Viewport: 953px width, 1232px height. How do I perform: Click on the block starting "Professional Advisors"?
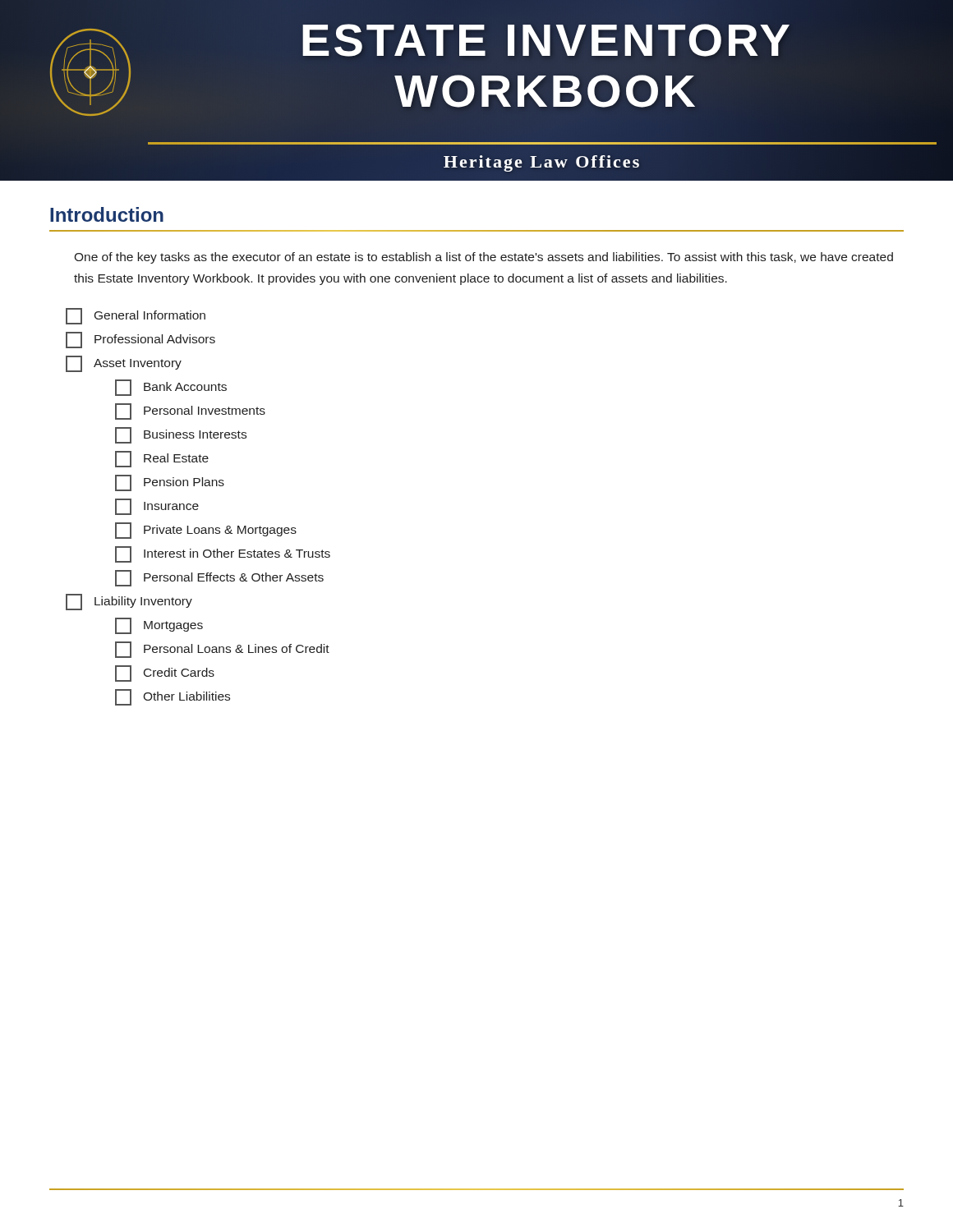click(141, 339)
